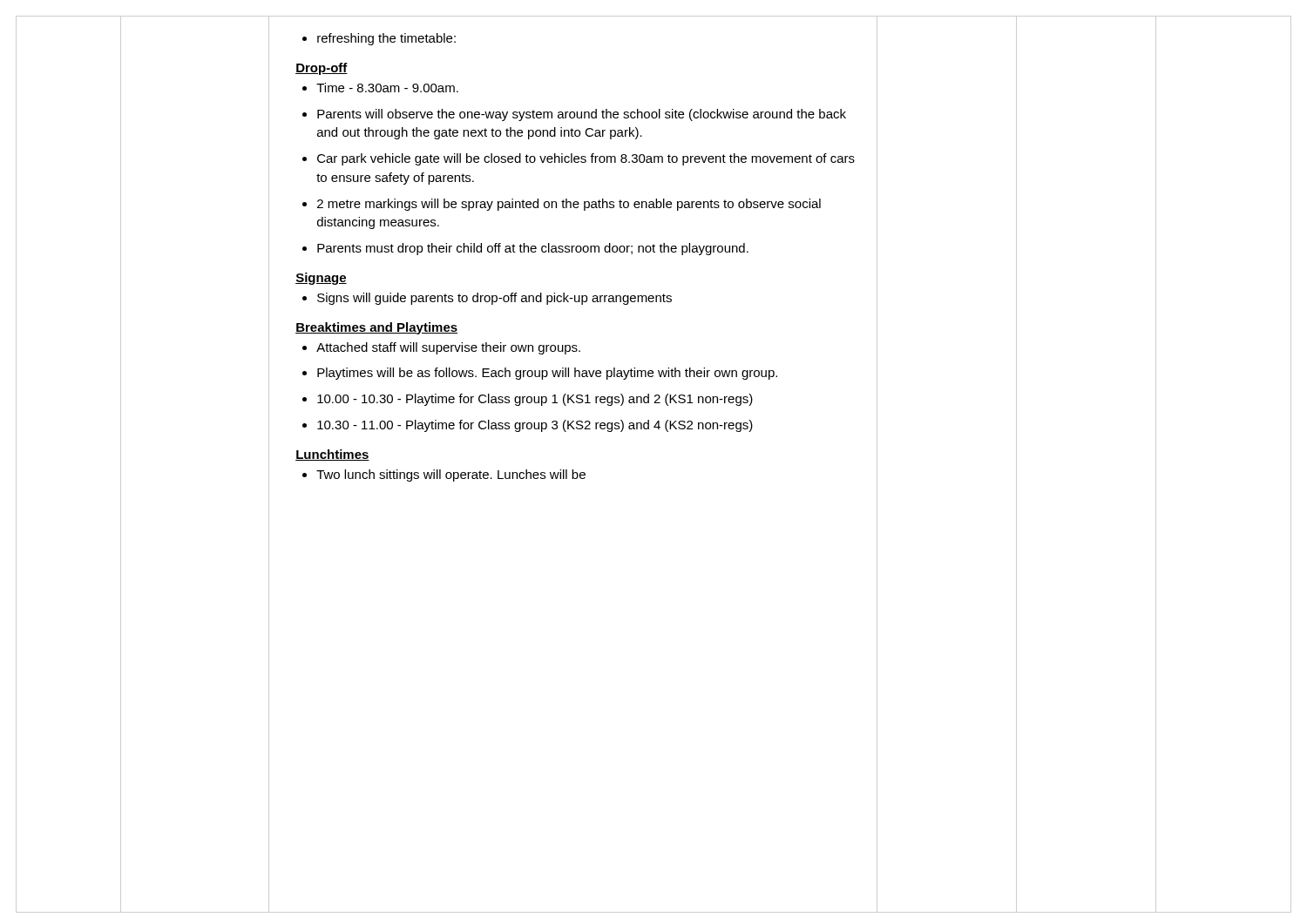
Task: Navigate to the element starting "Car park vehicle gate will"
Action: click(x=577, y=168)
